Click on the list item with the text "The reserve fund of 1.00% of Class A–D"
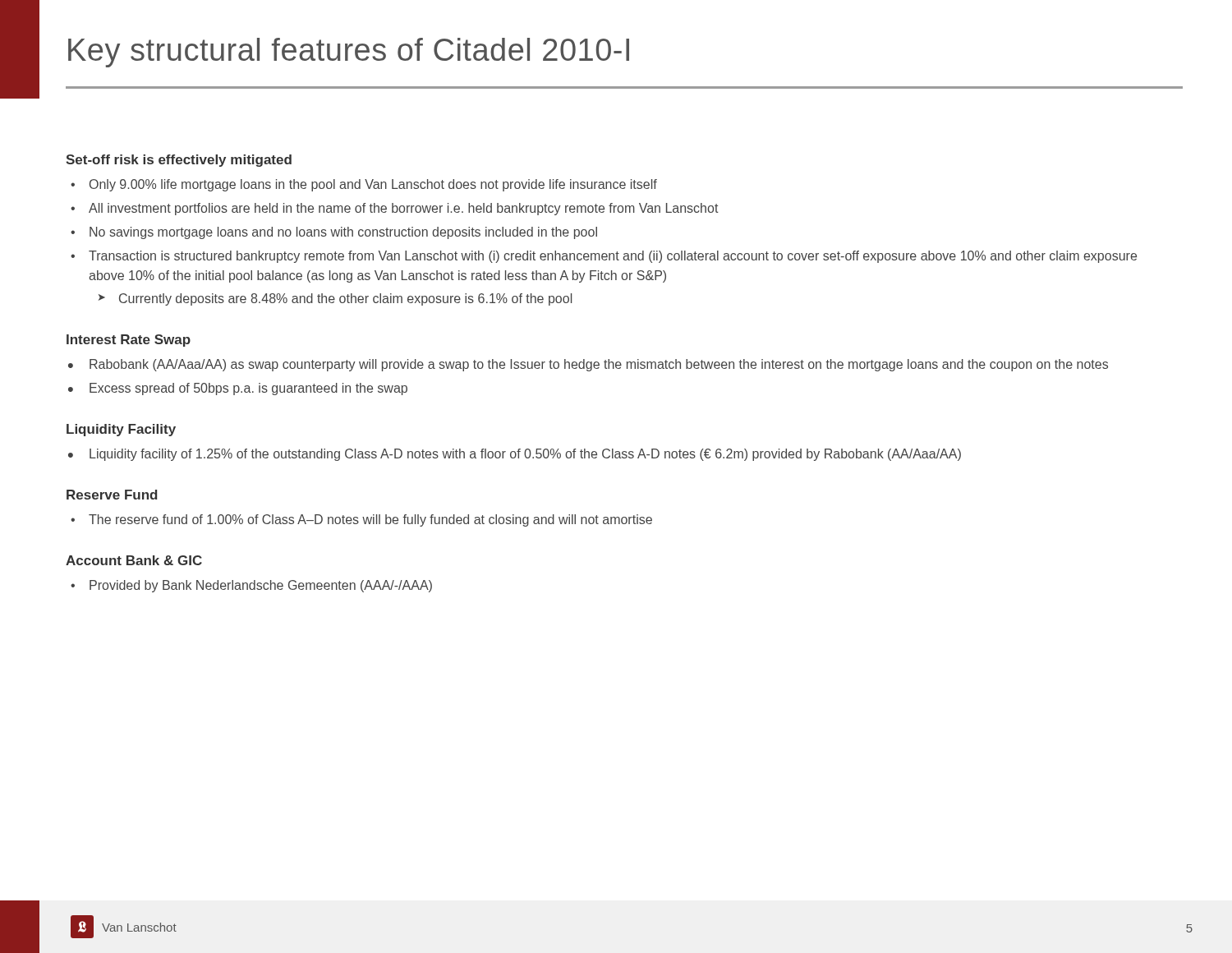The width and height of the screenshot is (1232, 953). (x=371, y=520)
